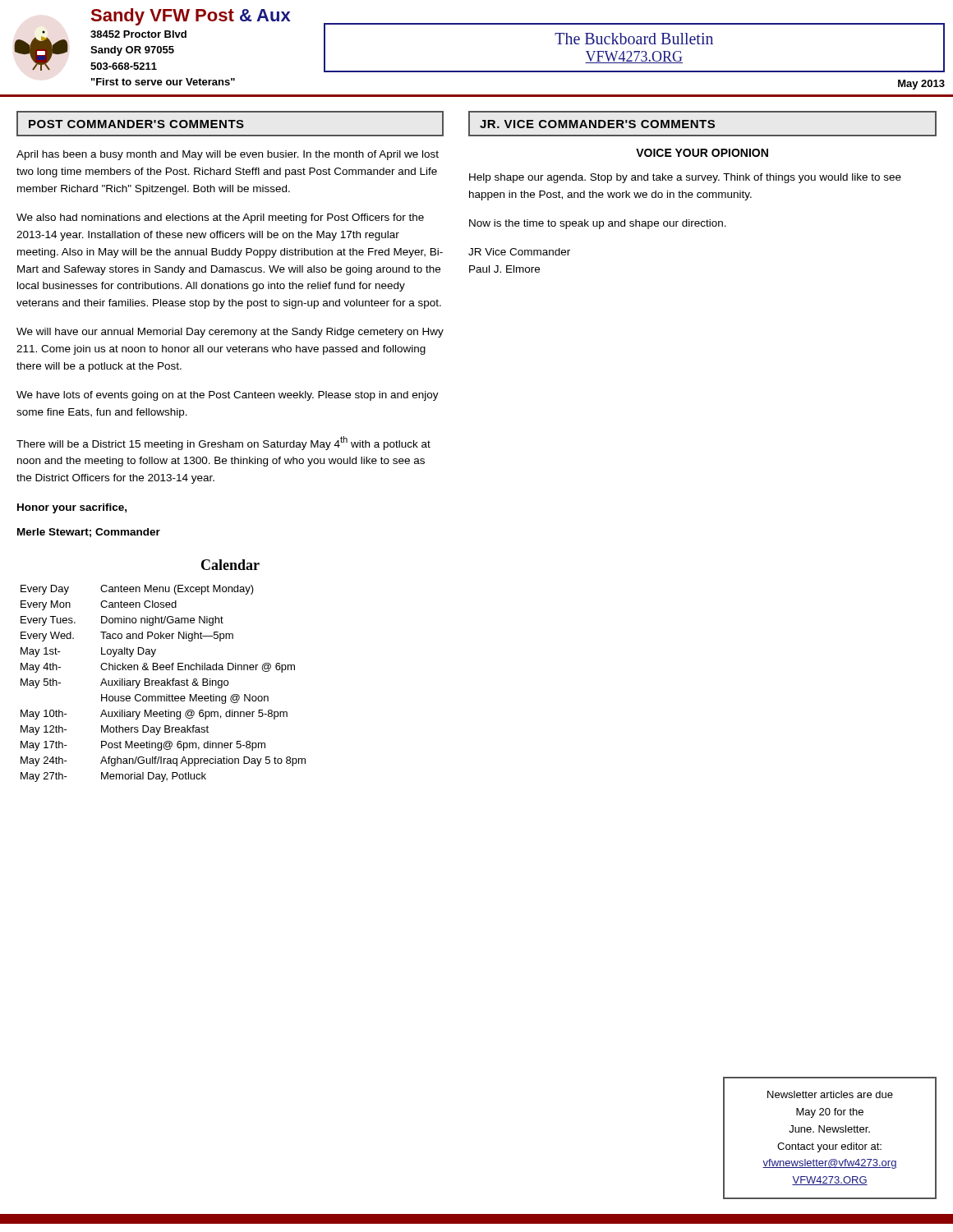Select the passage starting "Newsletter articles are due May 20"
The width and height of the screenshot is (953, 1232).
(830, 1137)
